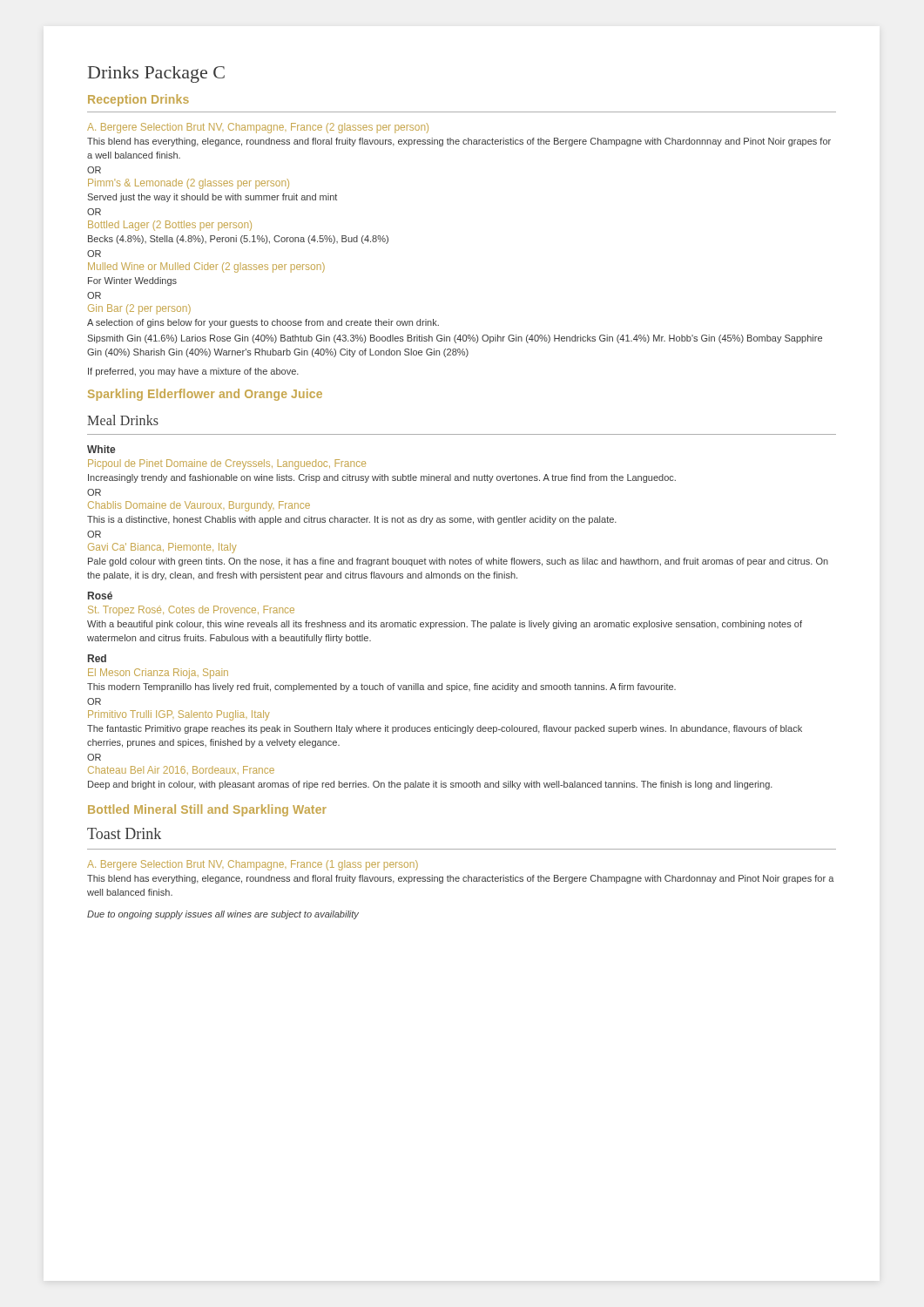This screenshot has height=1307, width=924.
Task: Click on the text block starting "Gin Bar (2 per person) A selection of"
Action: pos(462,331)
